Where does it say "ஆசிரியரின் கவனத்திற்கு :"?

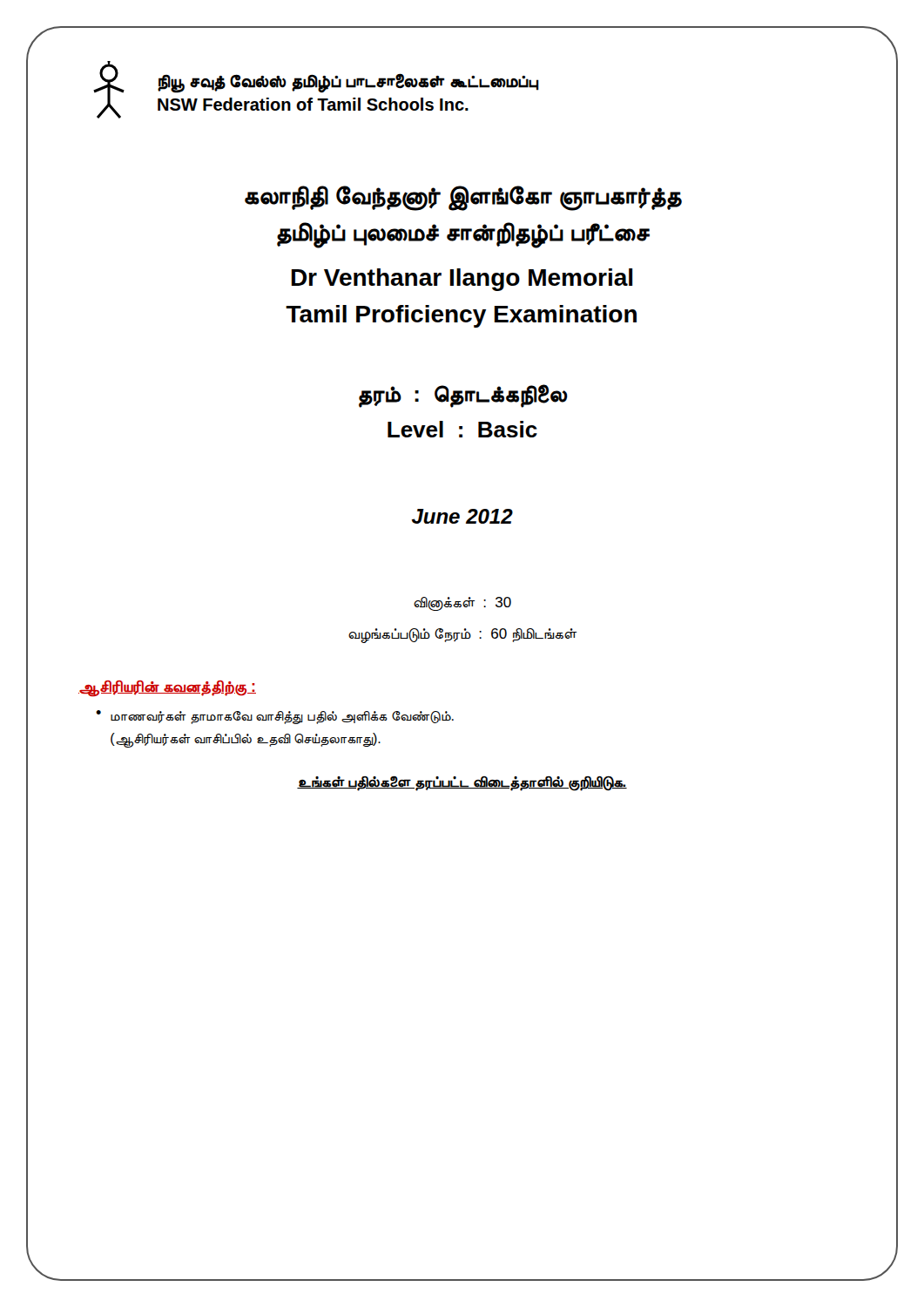click(167, 689)
